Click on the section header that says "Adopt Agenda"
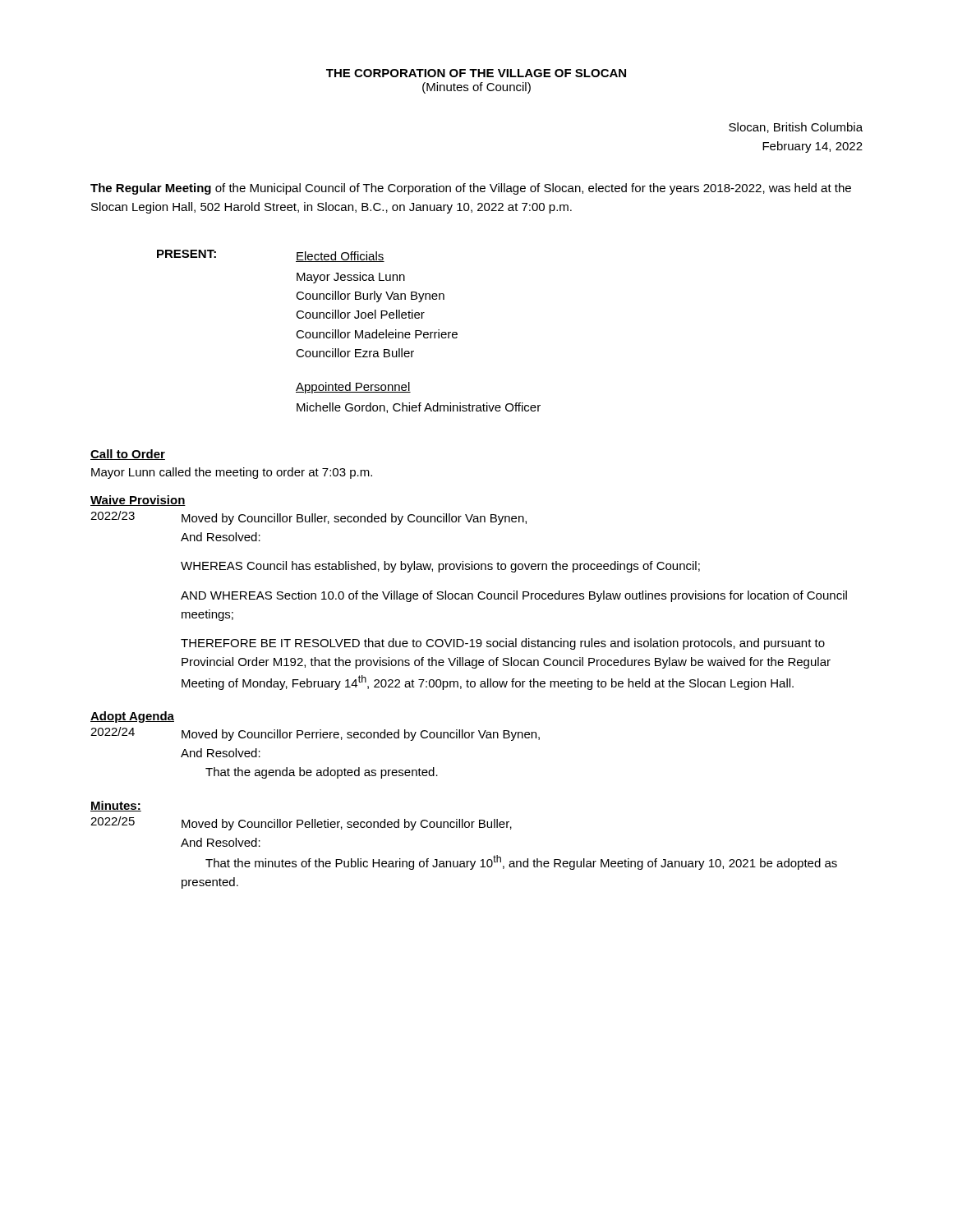 132,716
